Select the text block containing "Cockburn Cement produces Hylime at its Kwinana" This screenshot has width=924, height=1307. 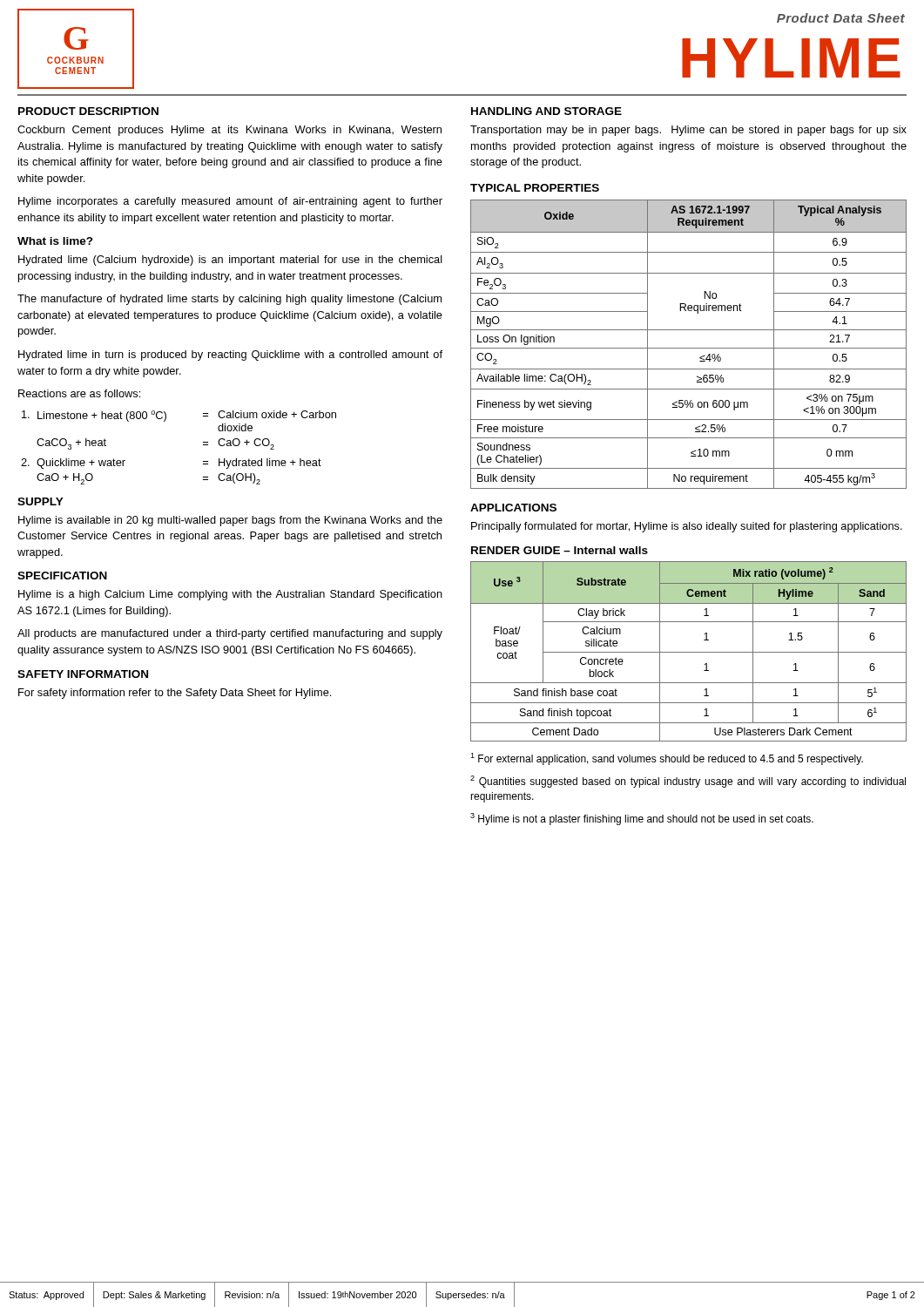(x=230, y=154)
